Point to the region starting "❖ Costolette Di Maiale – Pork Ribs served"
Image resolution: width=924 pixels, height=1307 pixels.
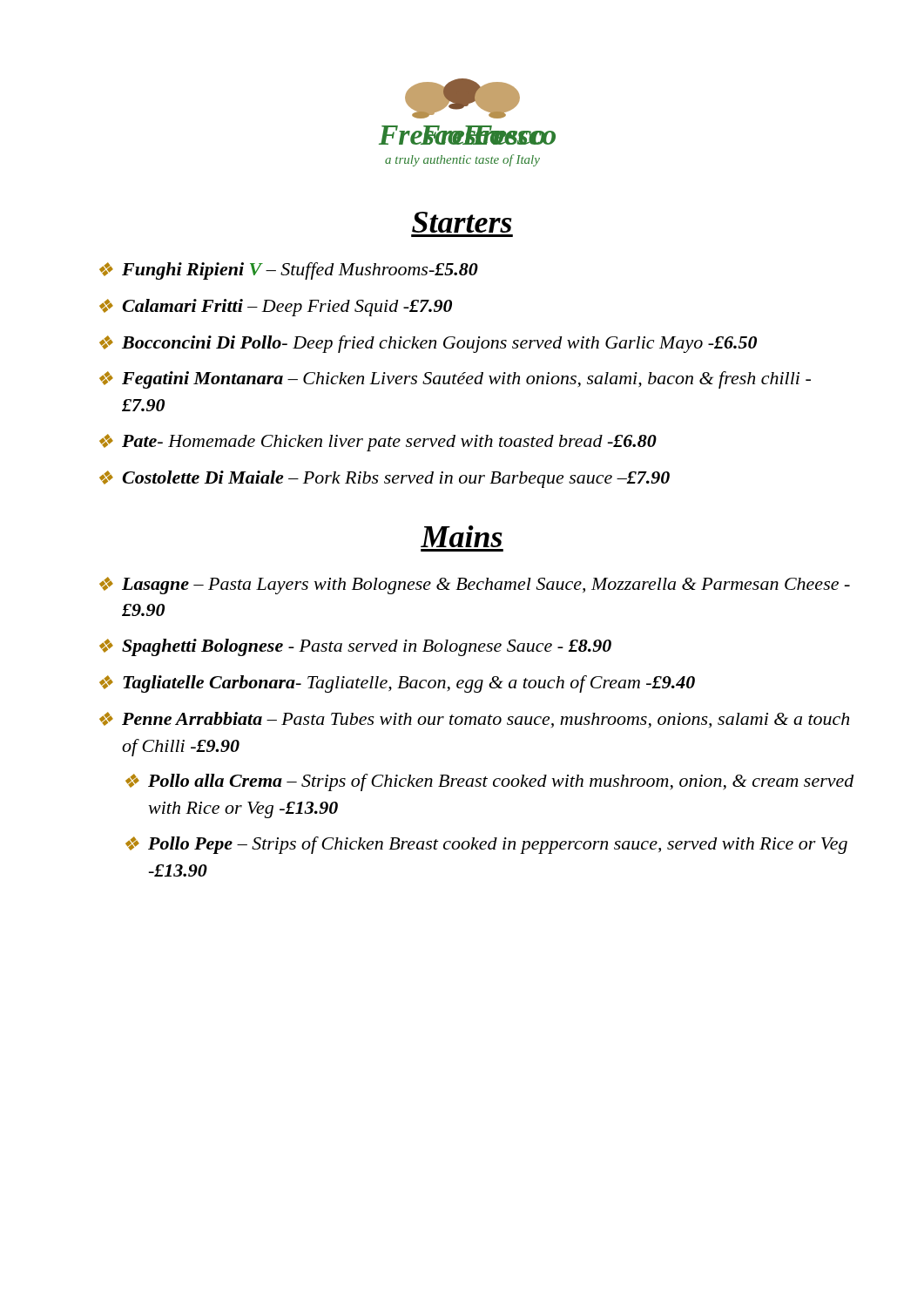pos(383,478)
